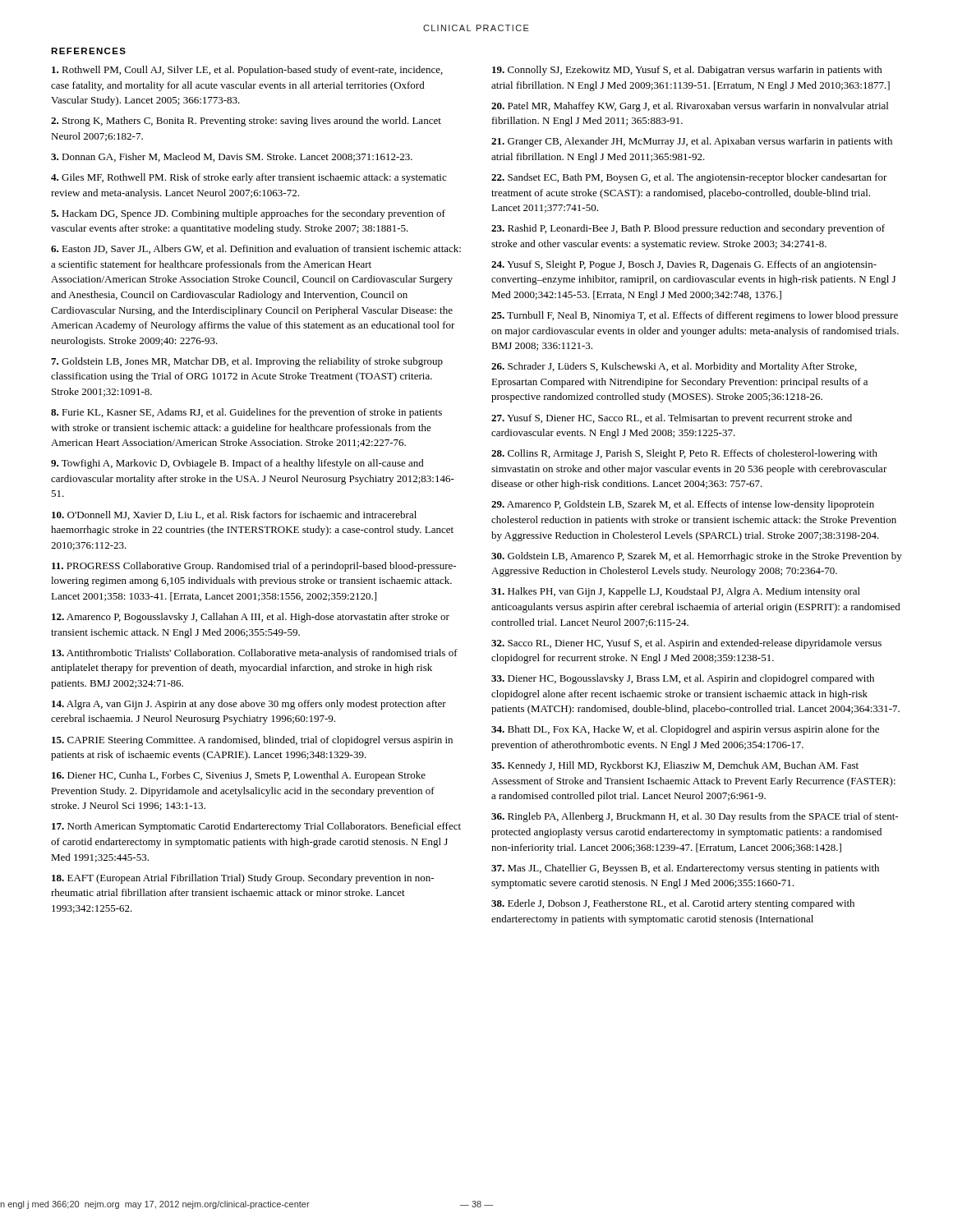Where is the passage that starts "9. Towfighi A, Markovic D, Ovbiagele B. Impact"?

click(x=252, y=478)
